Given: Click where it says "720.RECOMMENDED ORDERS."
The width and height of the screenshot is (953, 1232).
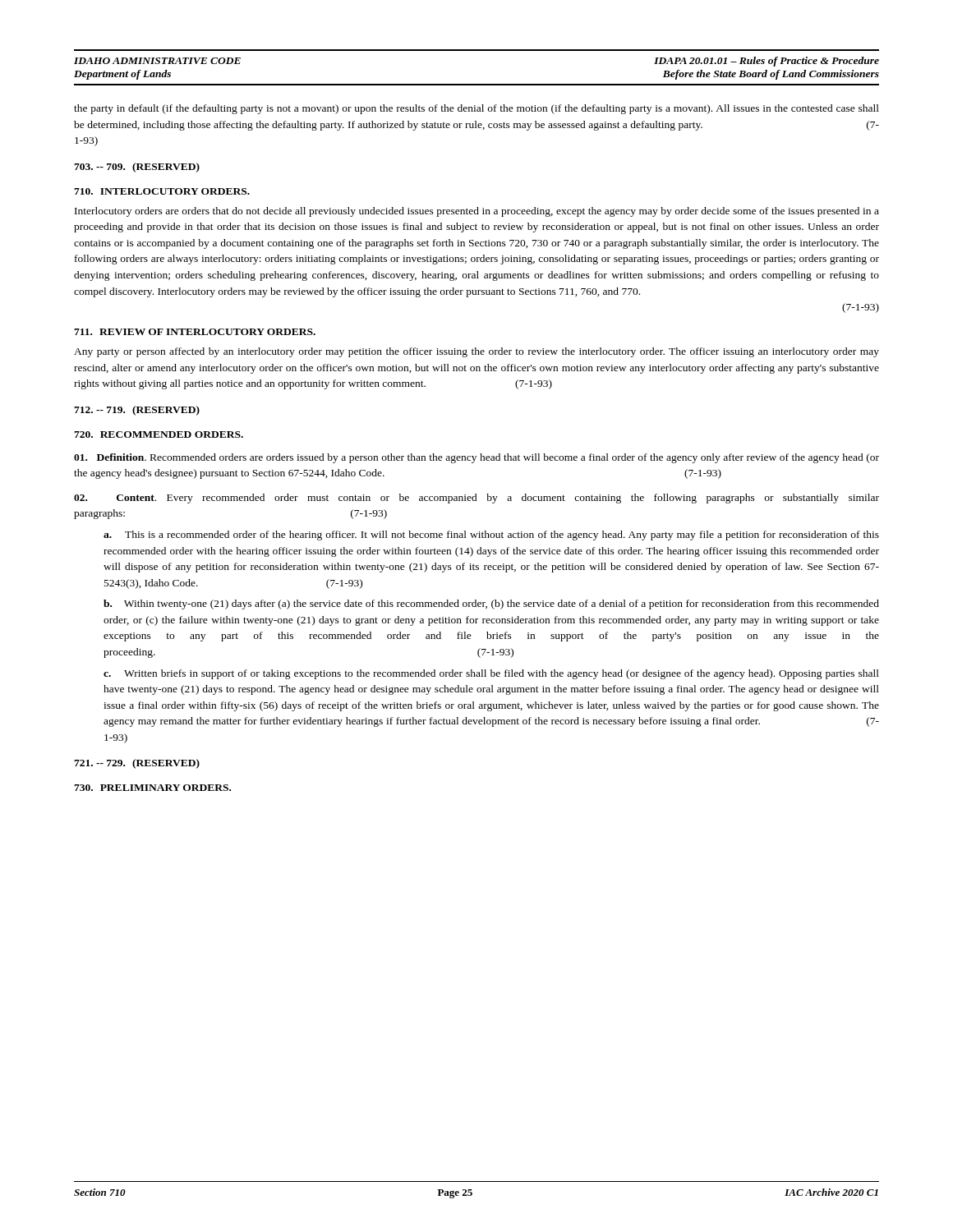Looking at the screenshot, I should pyautogui.click(x=159, y=434).
